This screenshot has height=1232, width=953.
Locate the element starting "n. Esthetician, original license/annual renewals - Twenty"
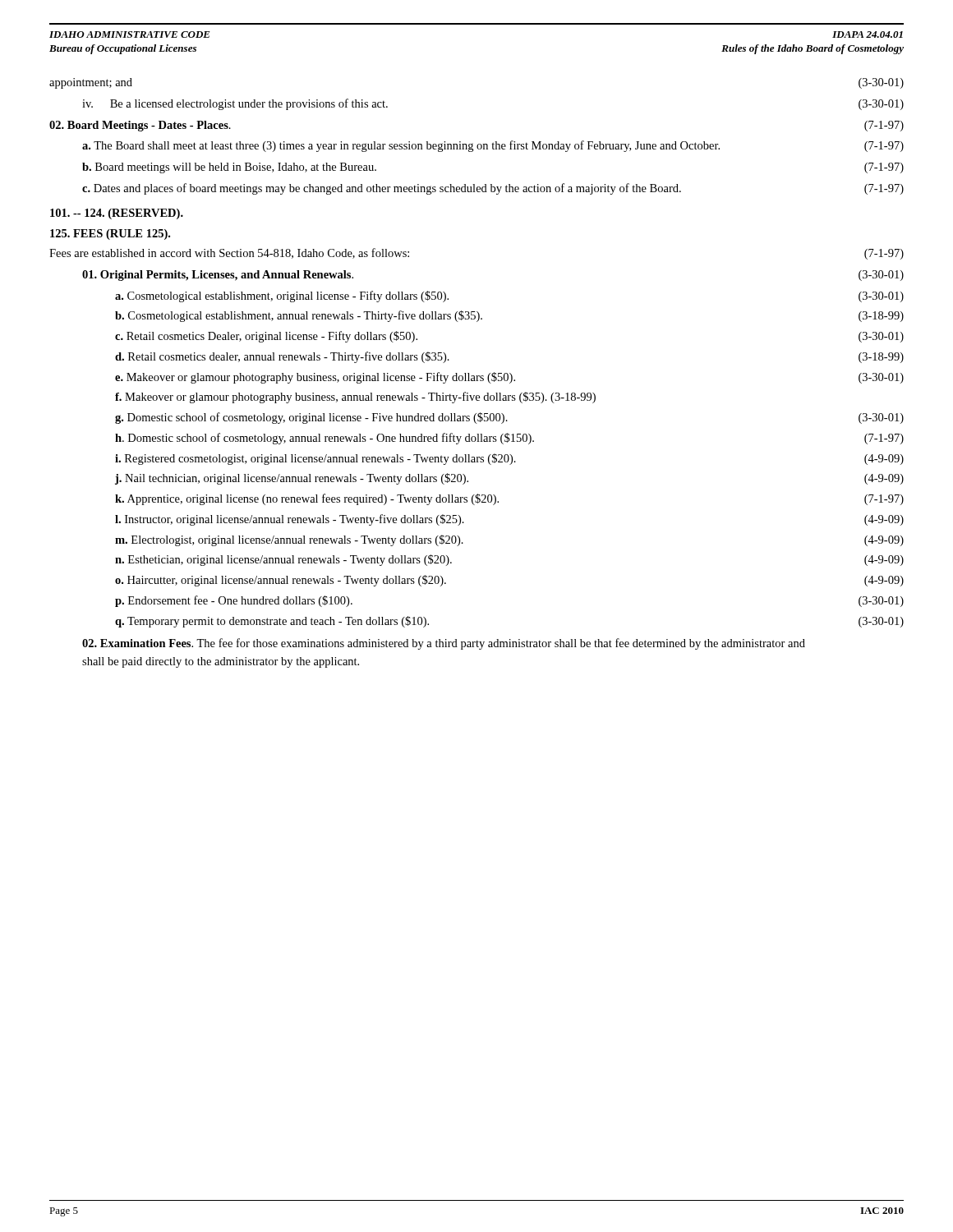[285, 560]
